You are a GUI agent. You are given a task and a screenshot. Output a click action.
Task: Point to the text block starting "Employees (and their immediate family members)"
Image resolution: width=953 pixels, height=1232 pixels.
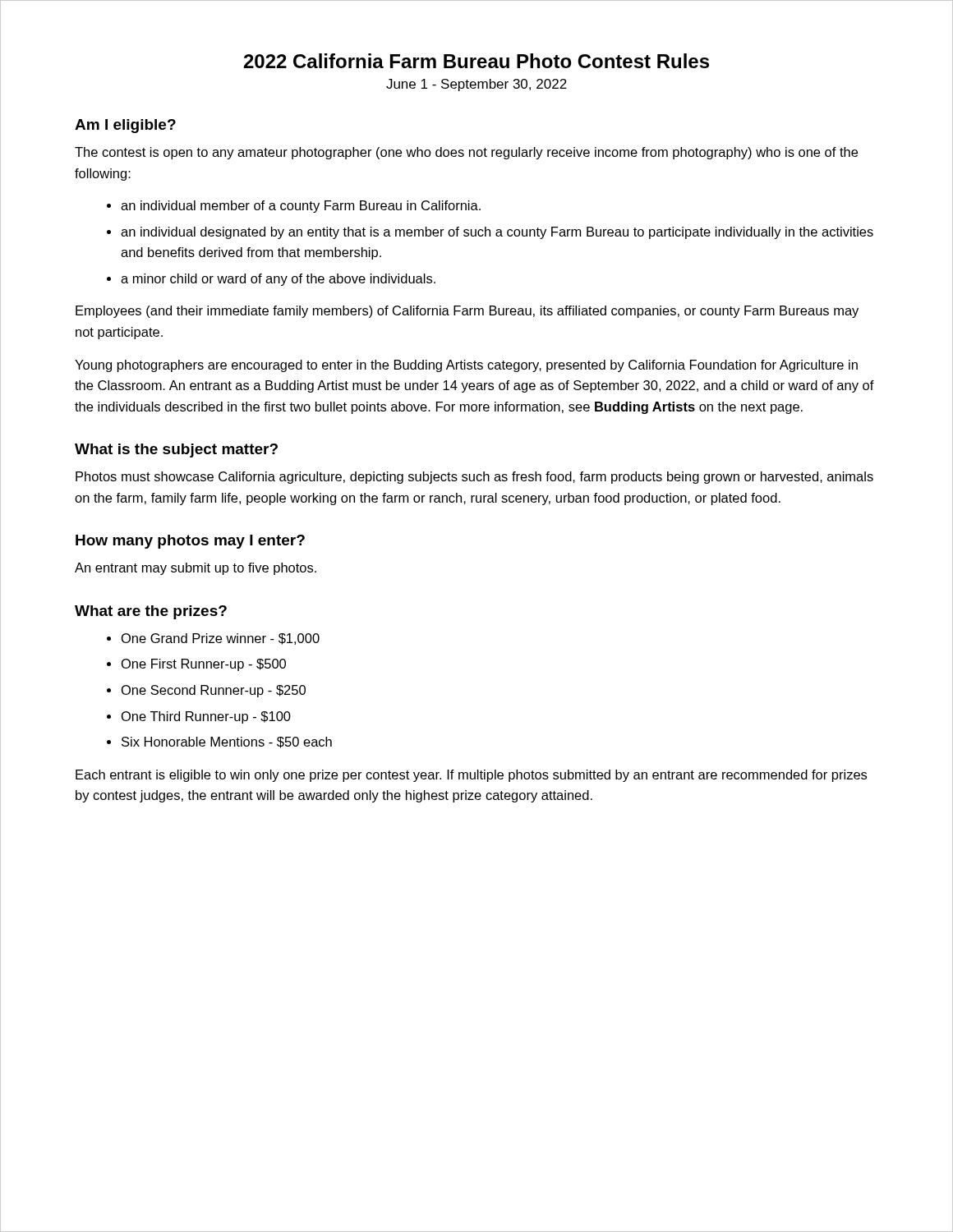467,321
